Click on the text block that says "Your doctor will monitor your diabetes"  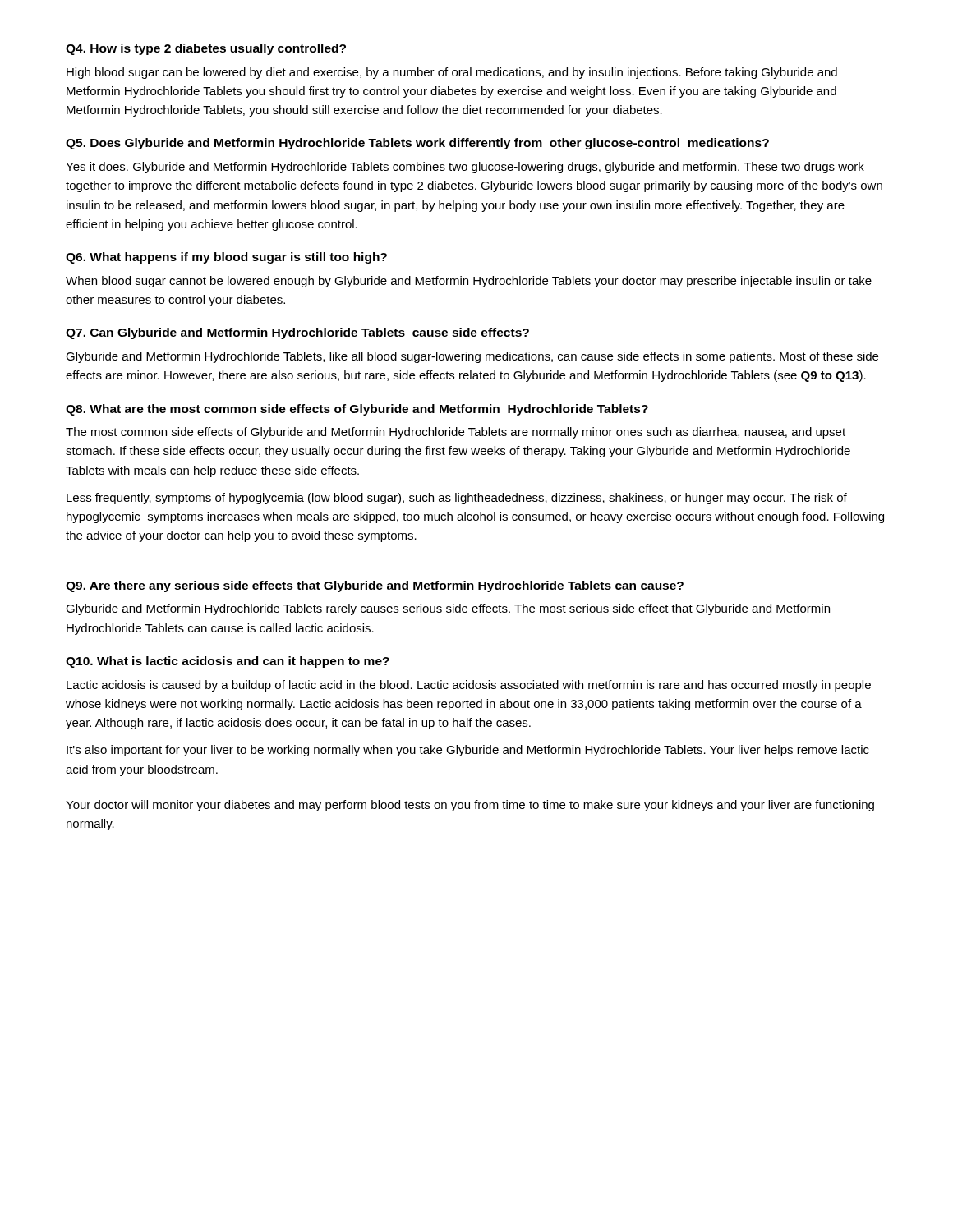[x=470, y=814]
